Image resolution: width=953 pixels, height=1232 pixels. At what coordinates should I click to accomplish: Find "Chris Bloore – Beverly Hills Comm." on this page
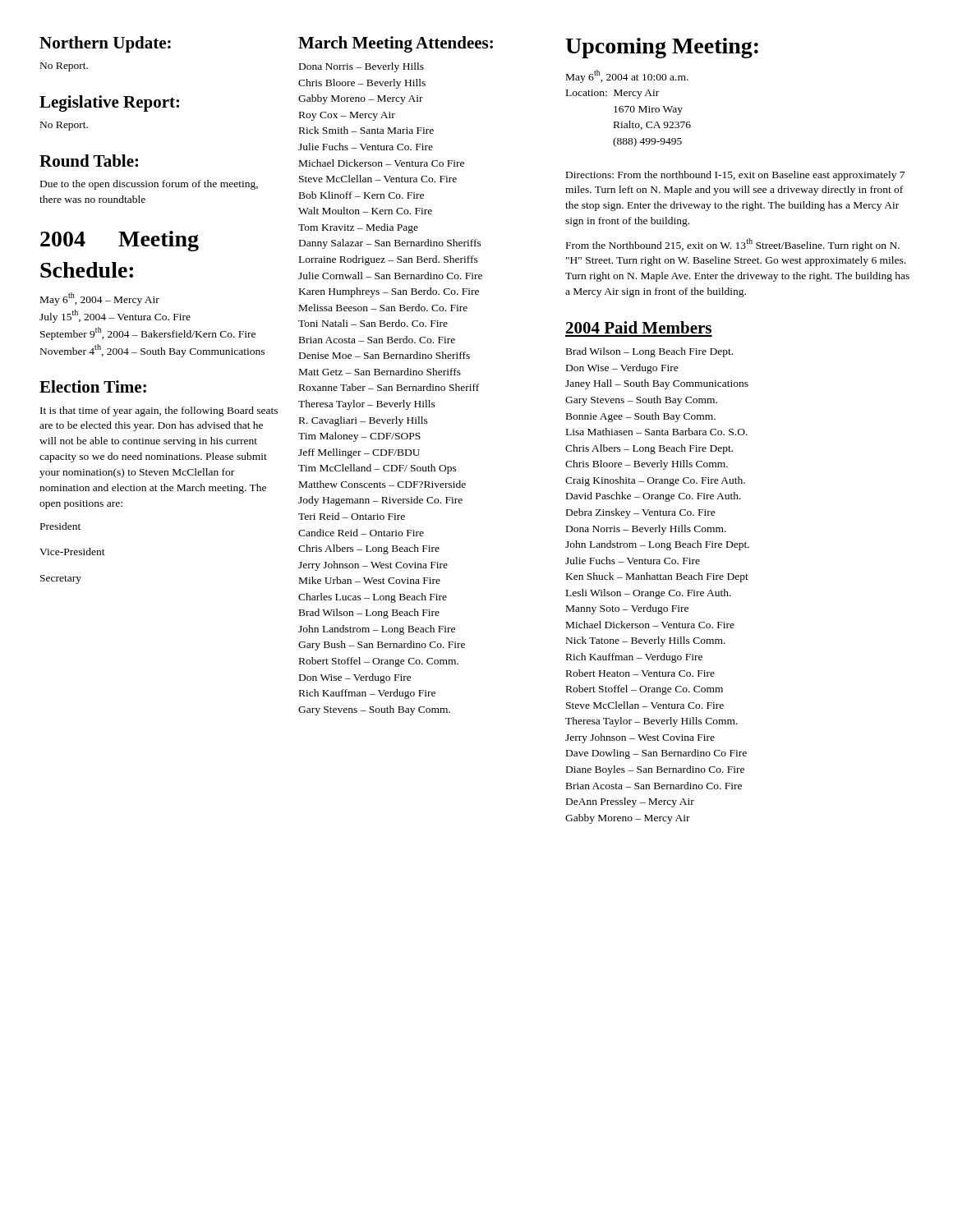tap(647, 465)
